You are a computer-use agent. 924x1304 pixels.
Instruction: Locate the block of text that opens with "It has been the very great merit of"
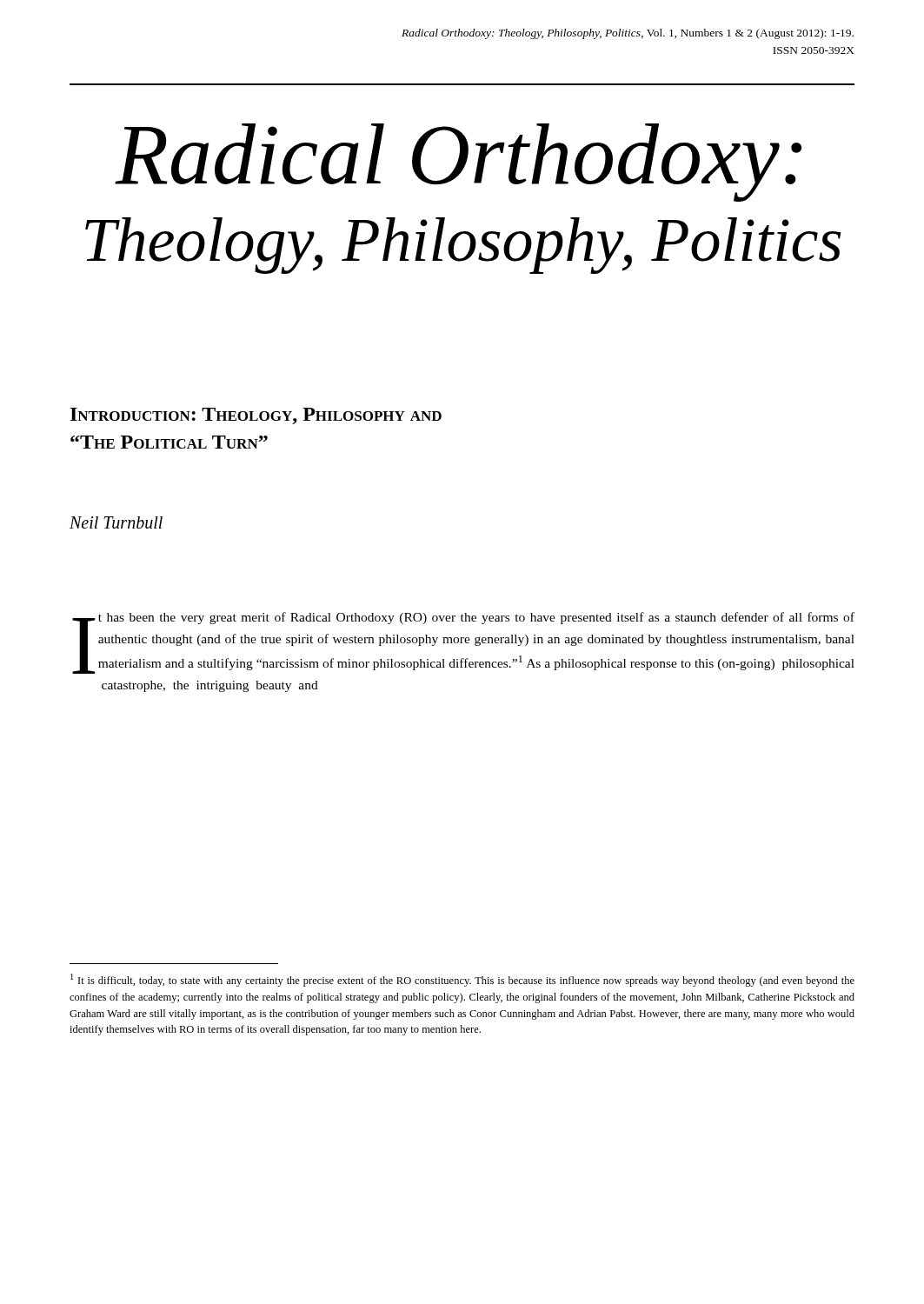coord(462,651)
